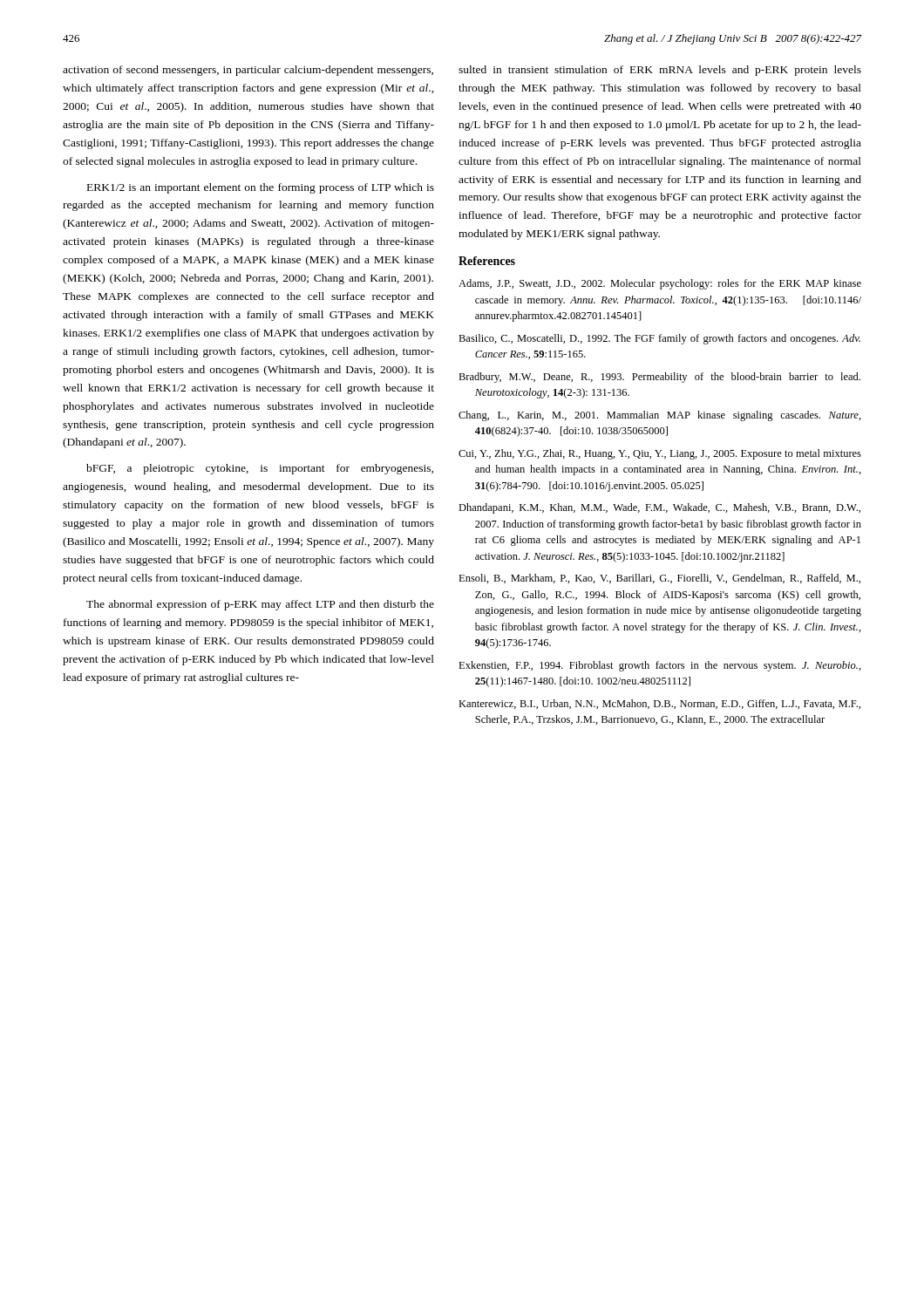This screenshot has height=1308, width=924.
Task: Click on the list item that reads "Exkenstien, F.P., 1994. Fibroblast growth"
Action: pyautogui.click(x=660, y=673)
